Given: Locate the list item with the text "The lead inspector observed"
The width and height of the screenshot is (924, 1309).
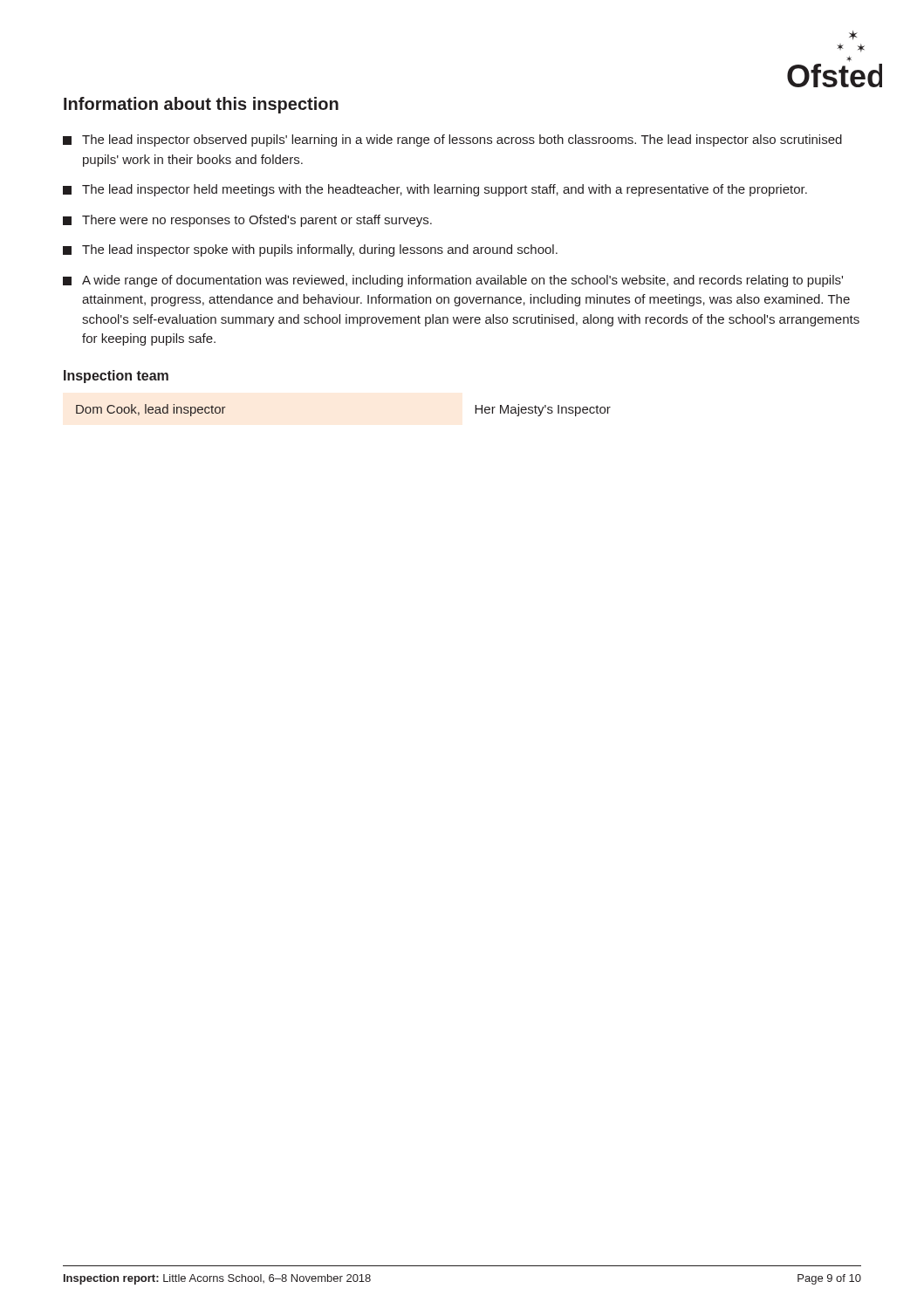Looking at the screenshot, I should (462, 150).
